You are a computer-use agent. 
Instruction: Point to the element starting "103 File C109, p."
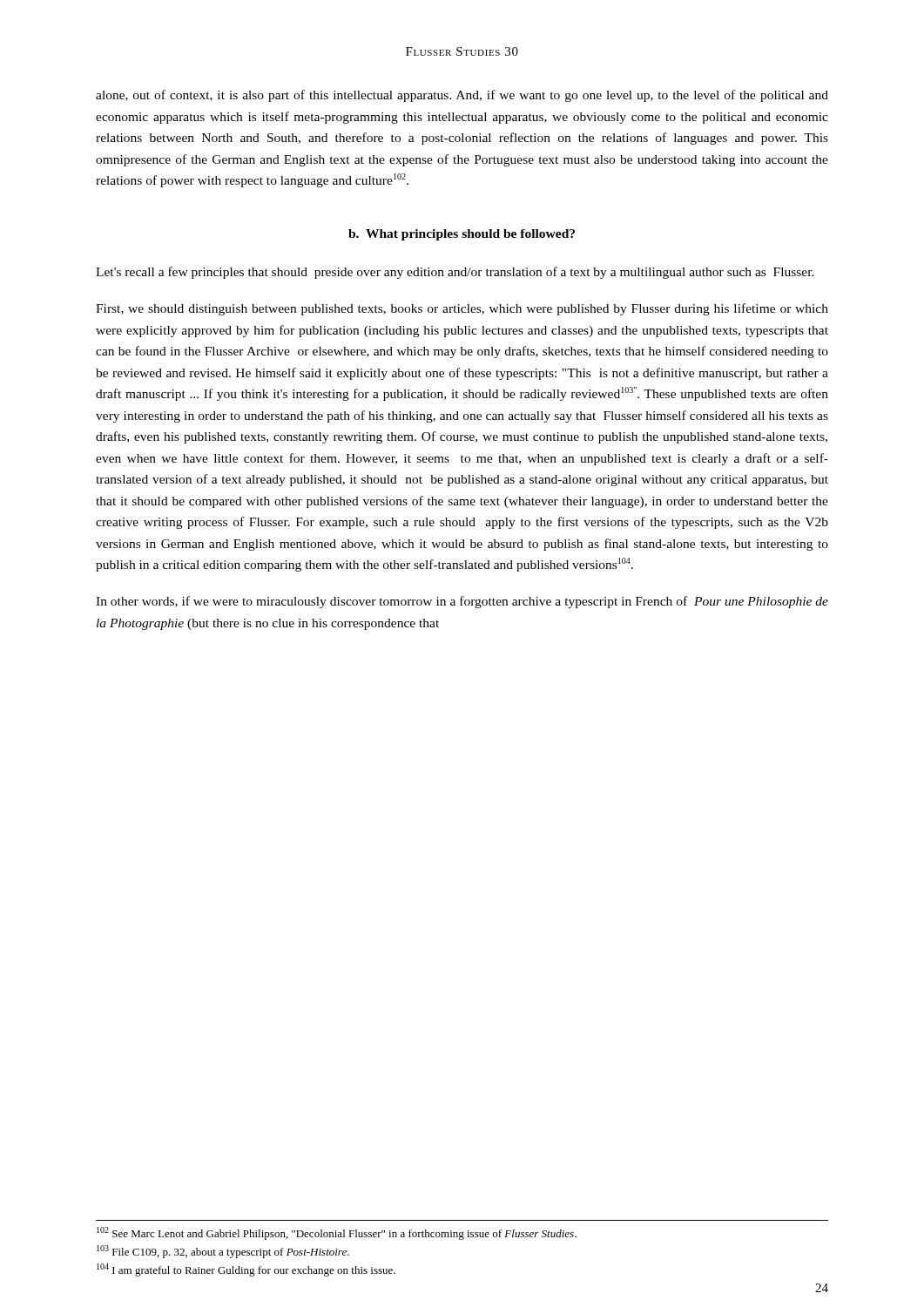coord(223,1252)
